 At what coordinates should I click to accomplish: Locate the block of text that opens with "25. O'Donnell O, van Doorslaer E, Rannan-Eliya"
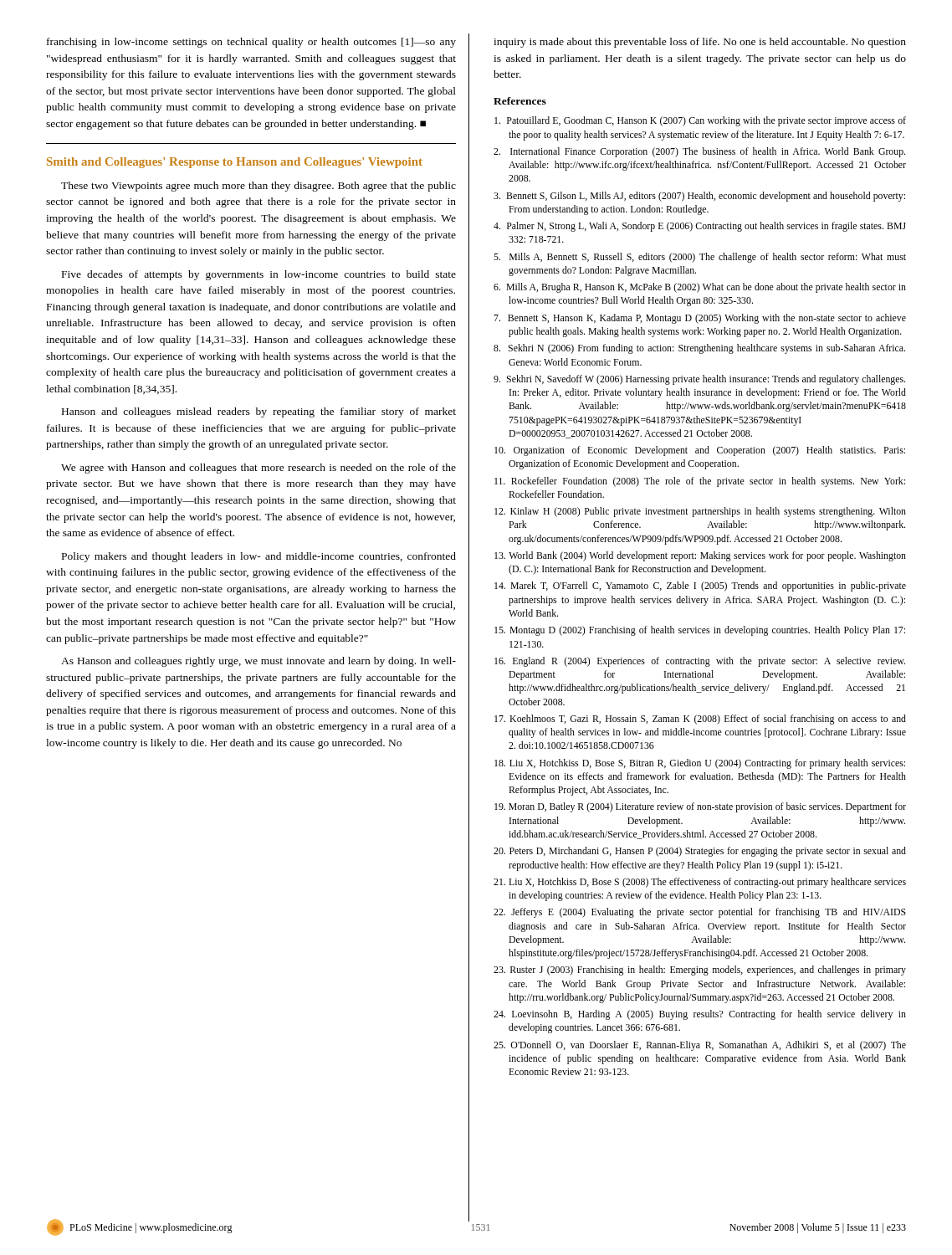pyautogui.click(x=700, y=1058)
